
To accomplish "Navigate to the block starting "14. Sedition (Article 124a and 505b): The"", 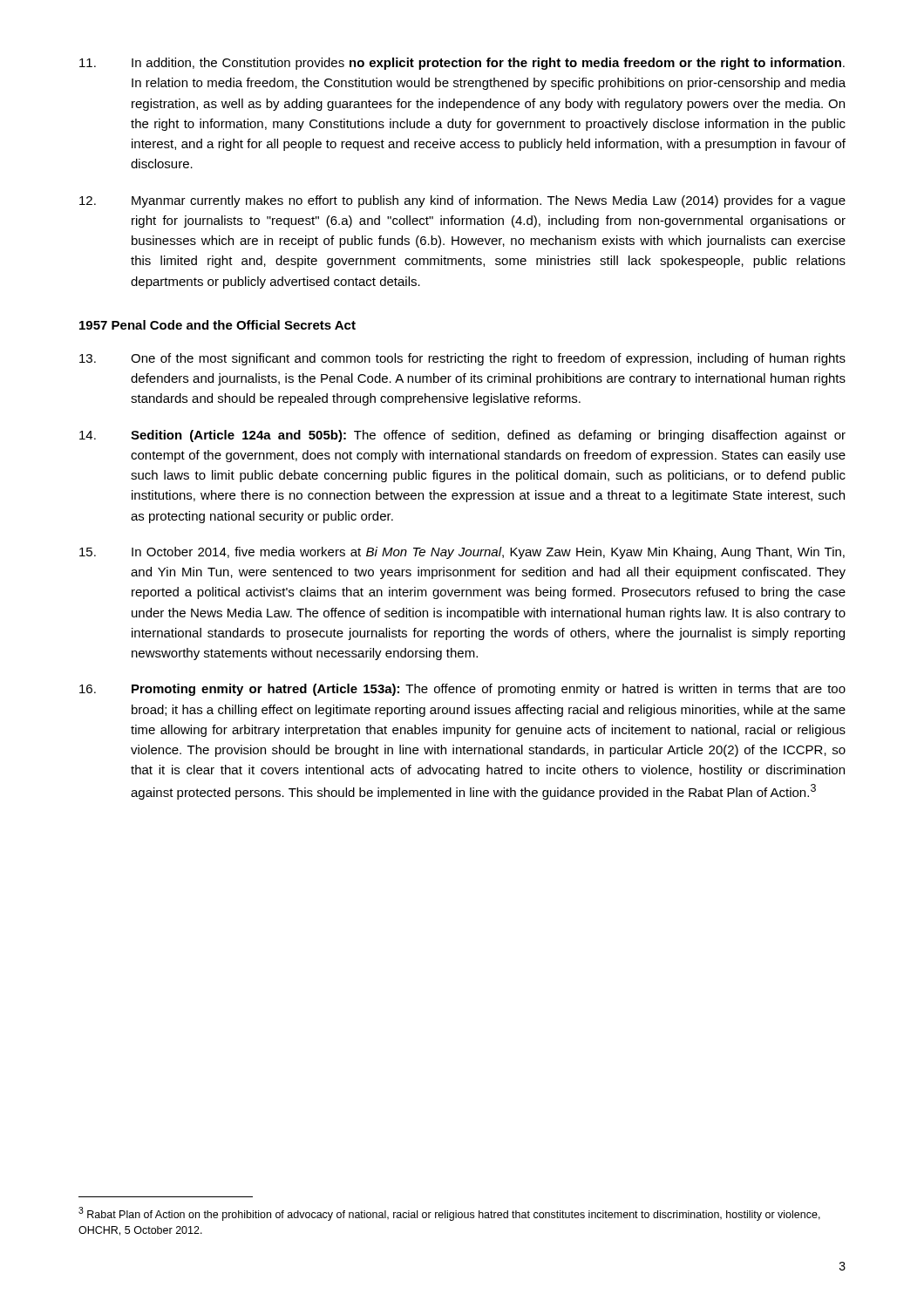I will point(462,475).
